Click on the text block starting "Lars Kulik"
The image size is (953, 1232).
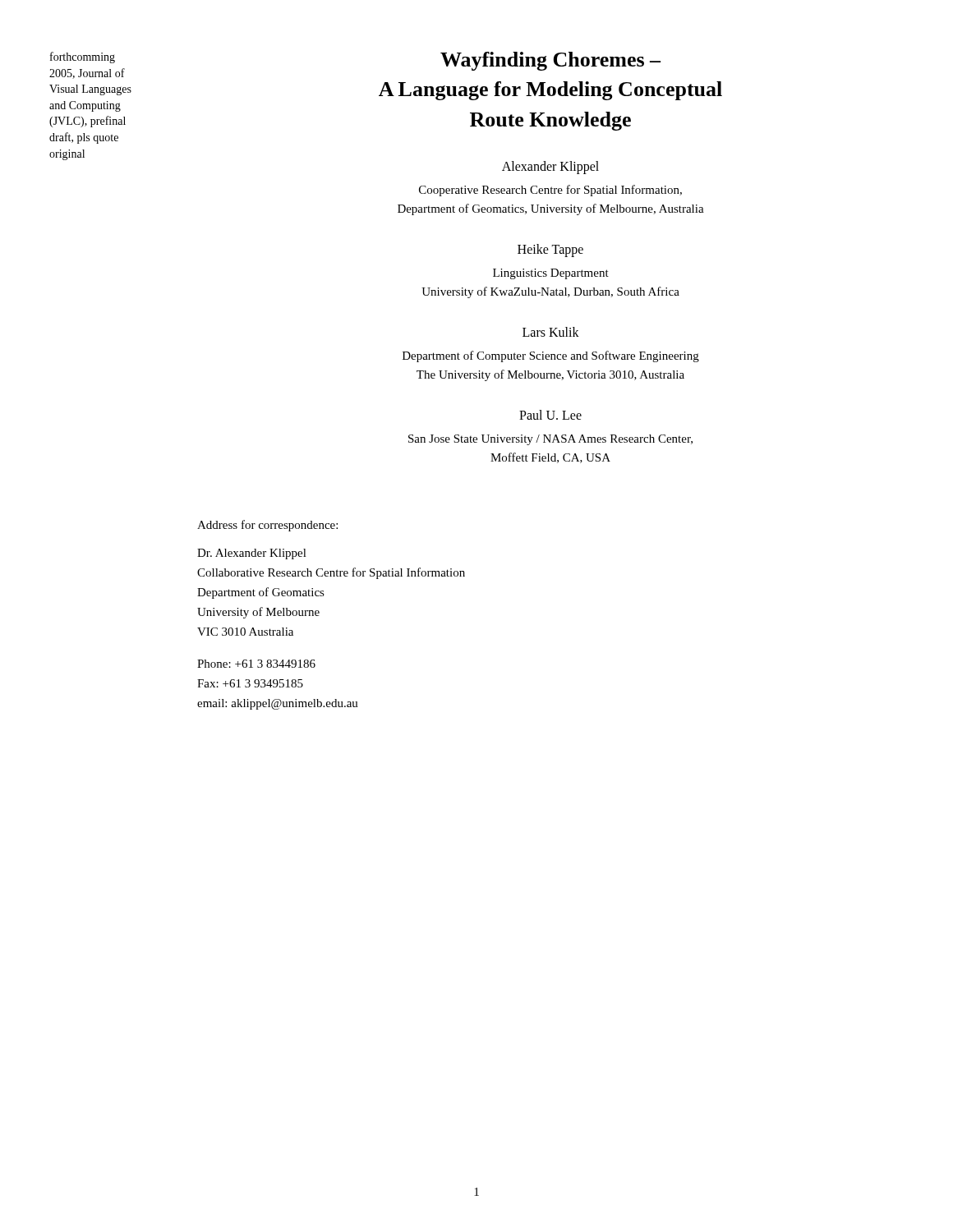point(550,332)
